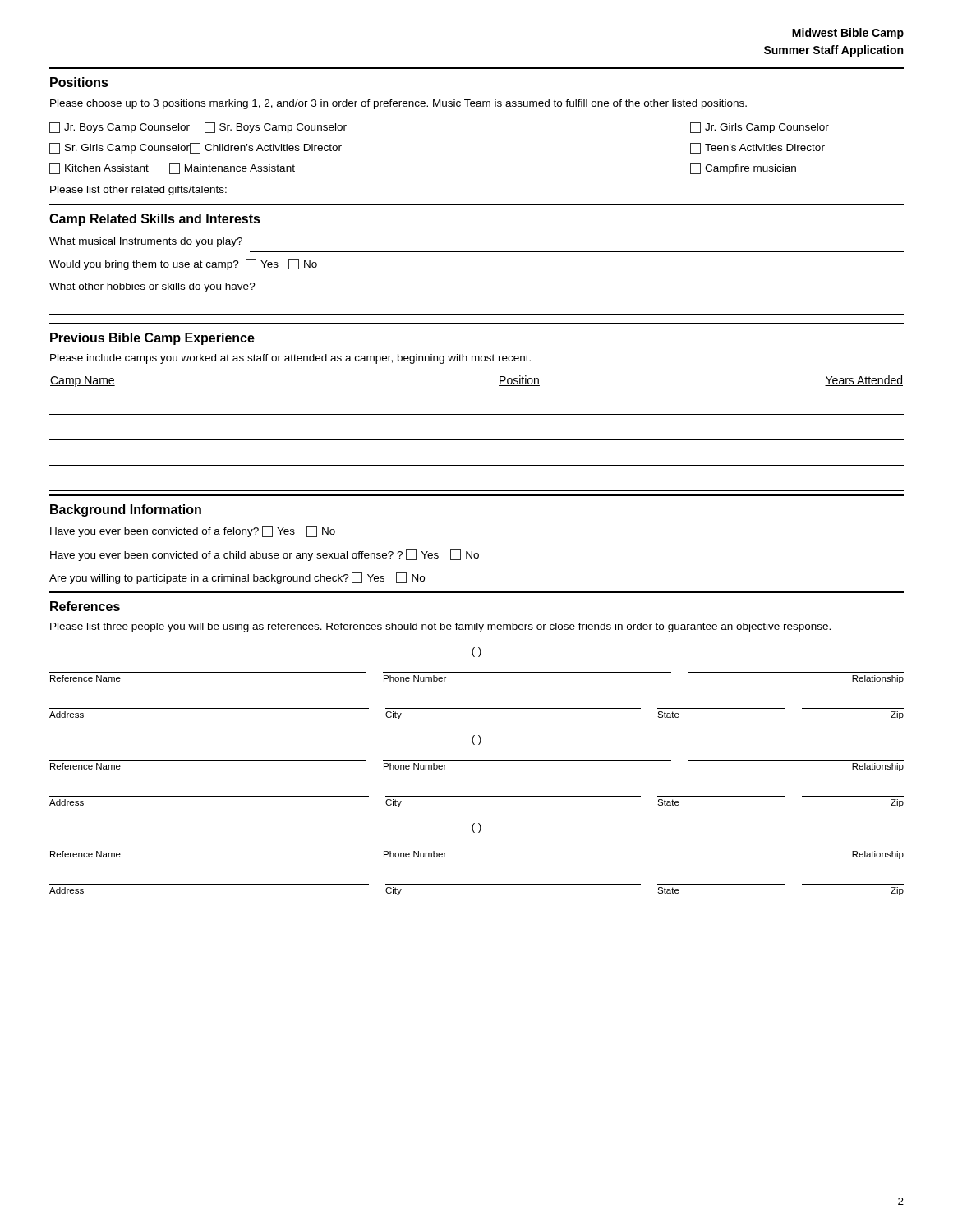953x1232 pixels.
Task: Find the block starting "Please list other related gifts/talents:"
Action: (476, 189)
